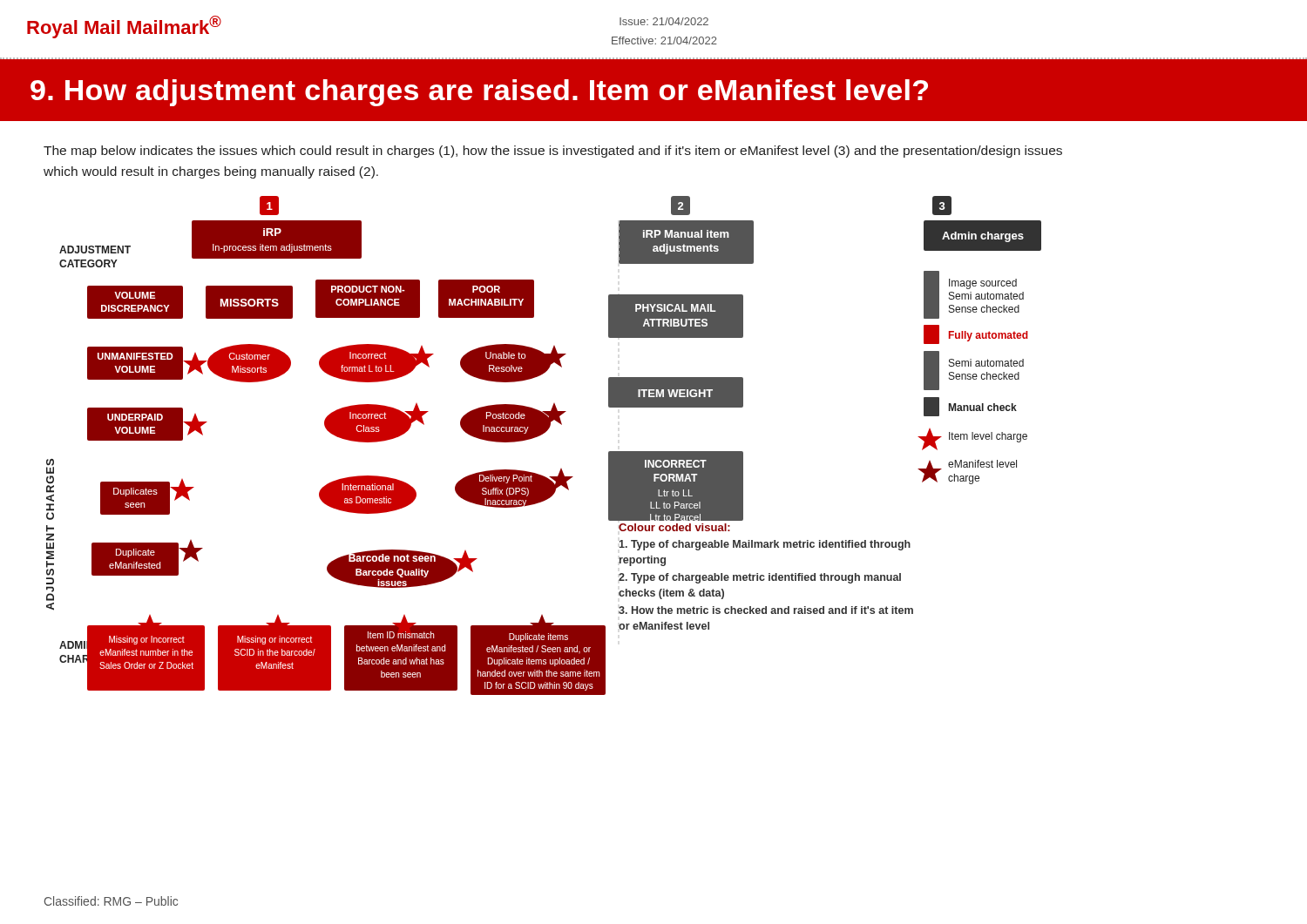Click the passage that begins "The map below indicates the"
The width and height of the screenshot is (1307, 924).
pos(553,161)
